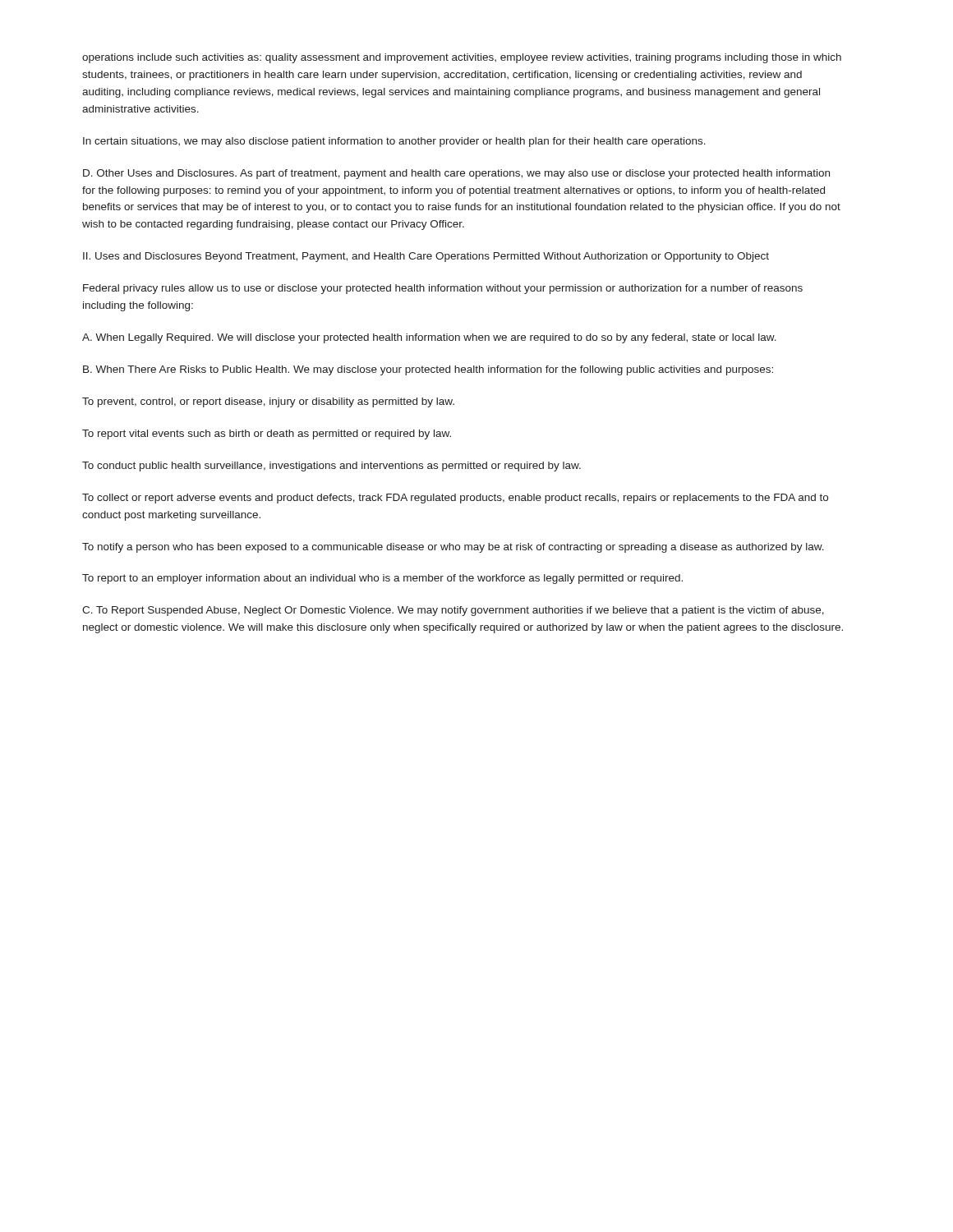
Task: Select the text block with the text "To prevent, control, or report disease,"
Action: [269, 401]
